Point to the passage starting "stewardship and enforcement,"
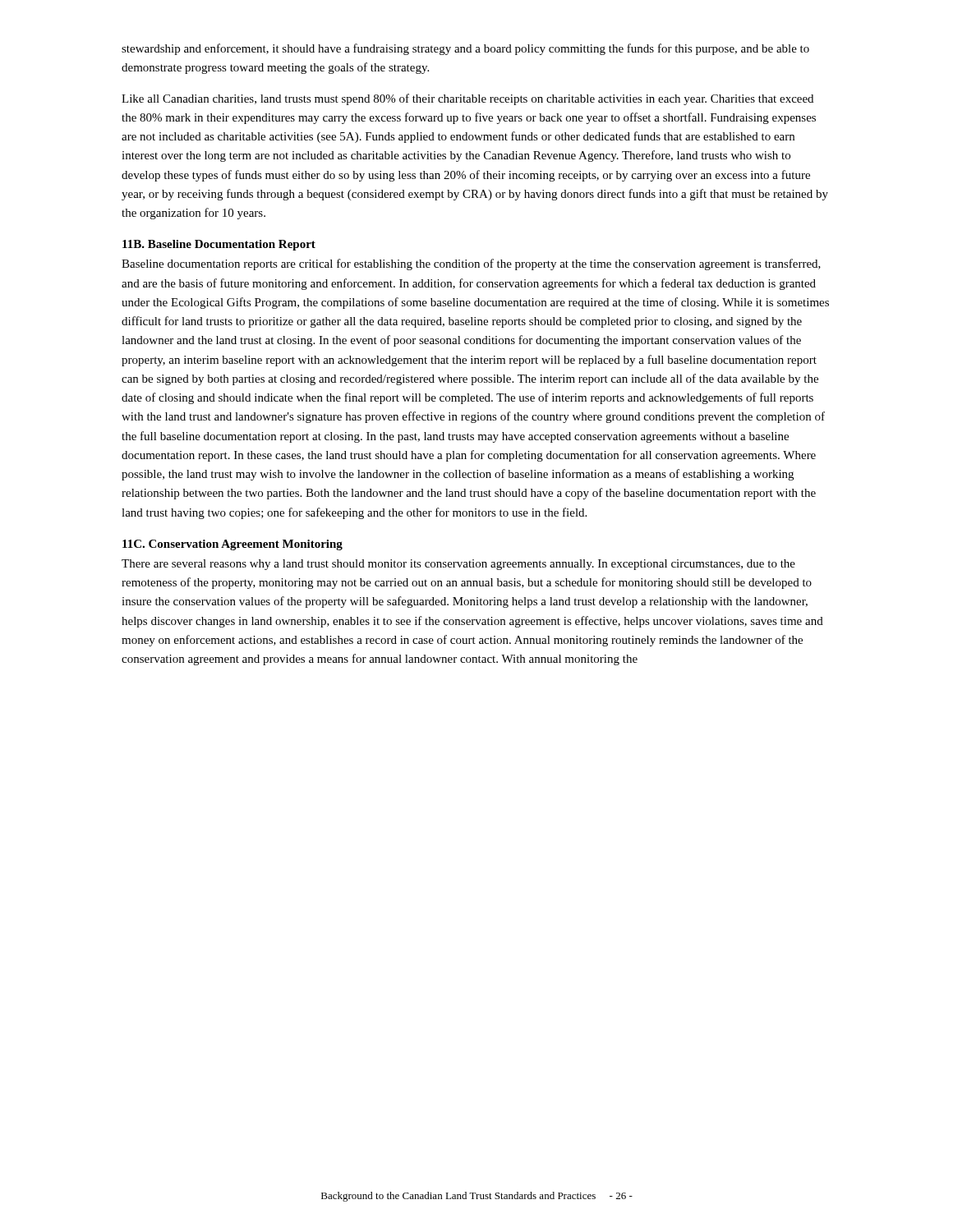Viewport: 953px width, 1232px height. [466, 58]
